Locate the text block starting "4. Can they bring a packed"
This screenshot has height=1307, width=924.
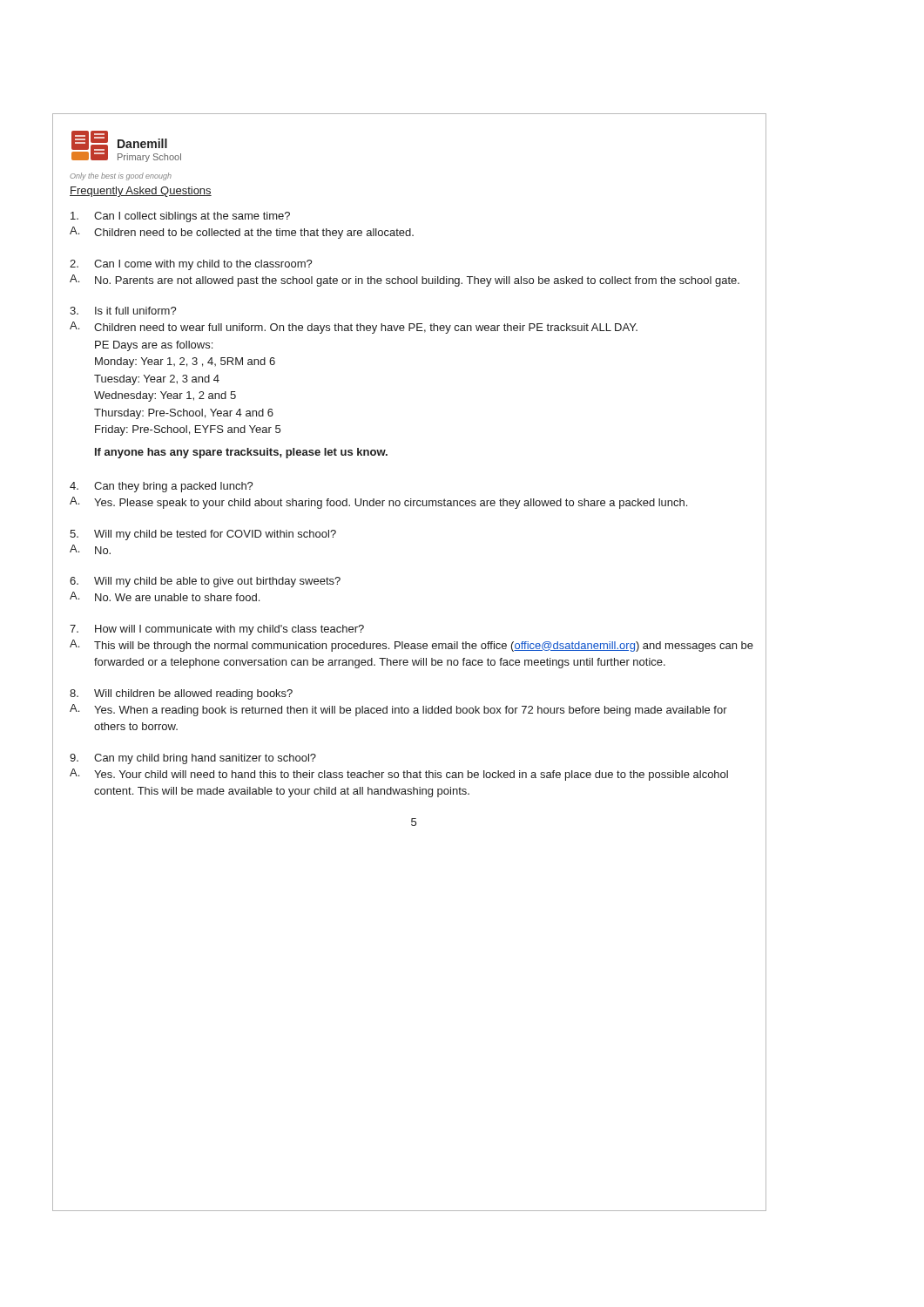pos(414,495)
